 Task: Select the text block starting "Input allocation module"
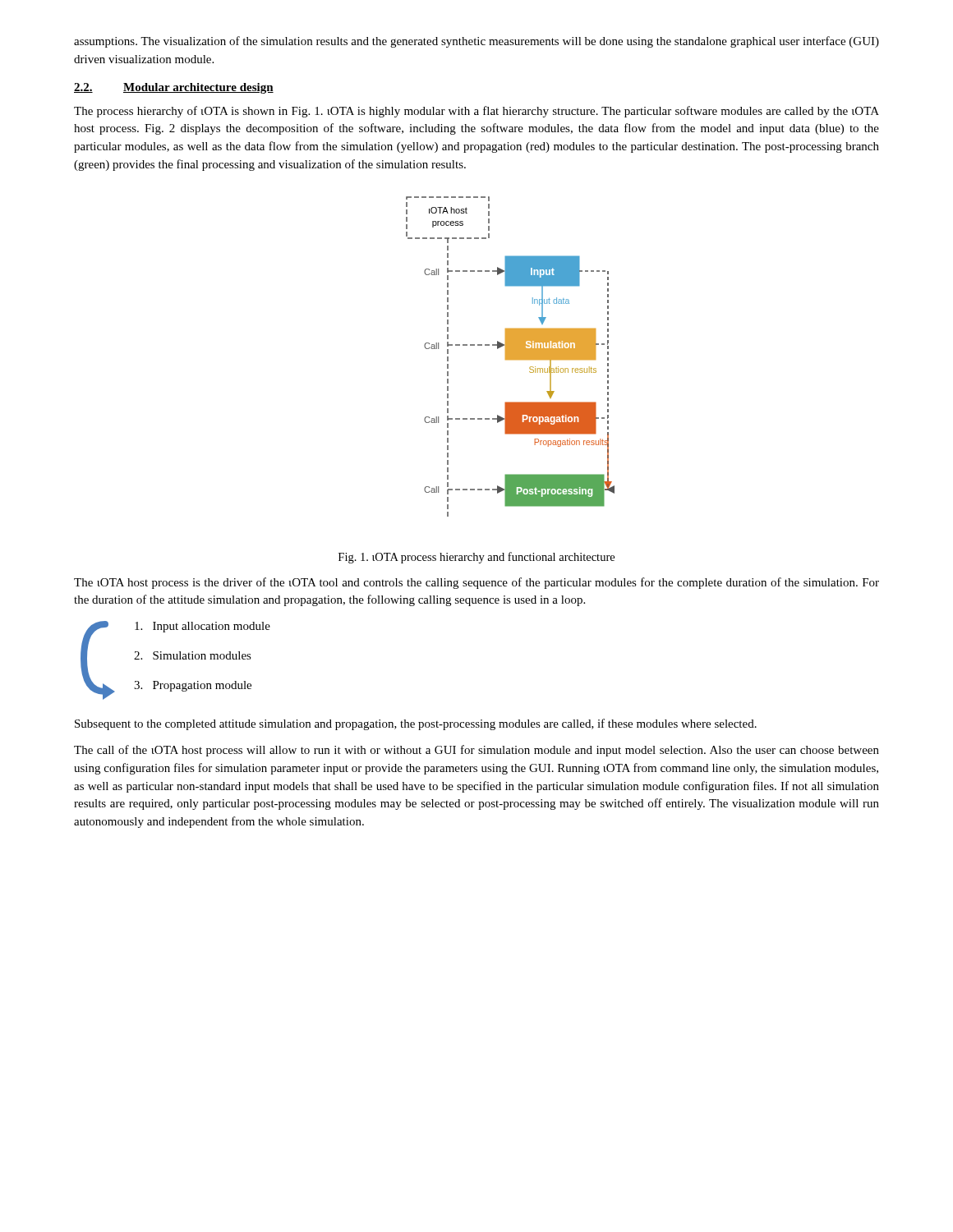tap(202, 626)
